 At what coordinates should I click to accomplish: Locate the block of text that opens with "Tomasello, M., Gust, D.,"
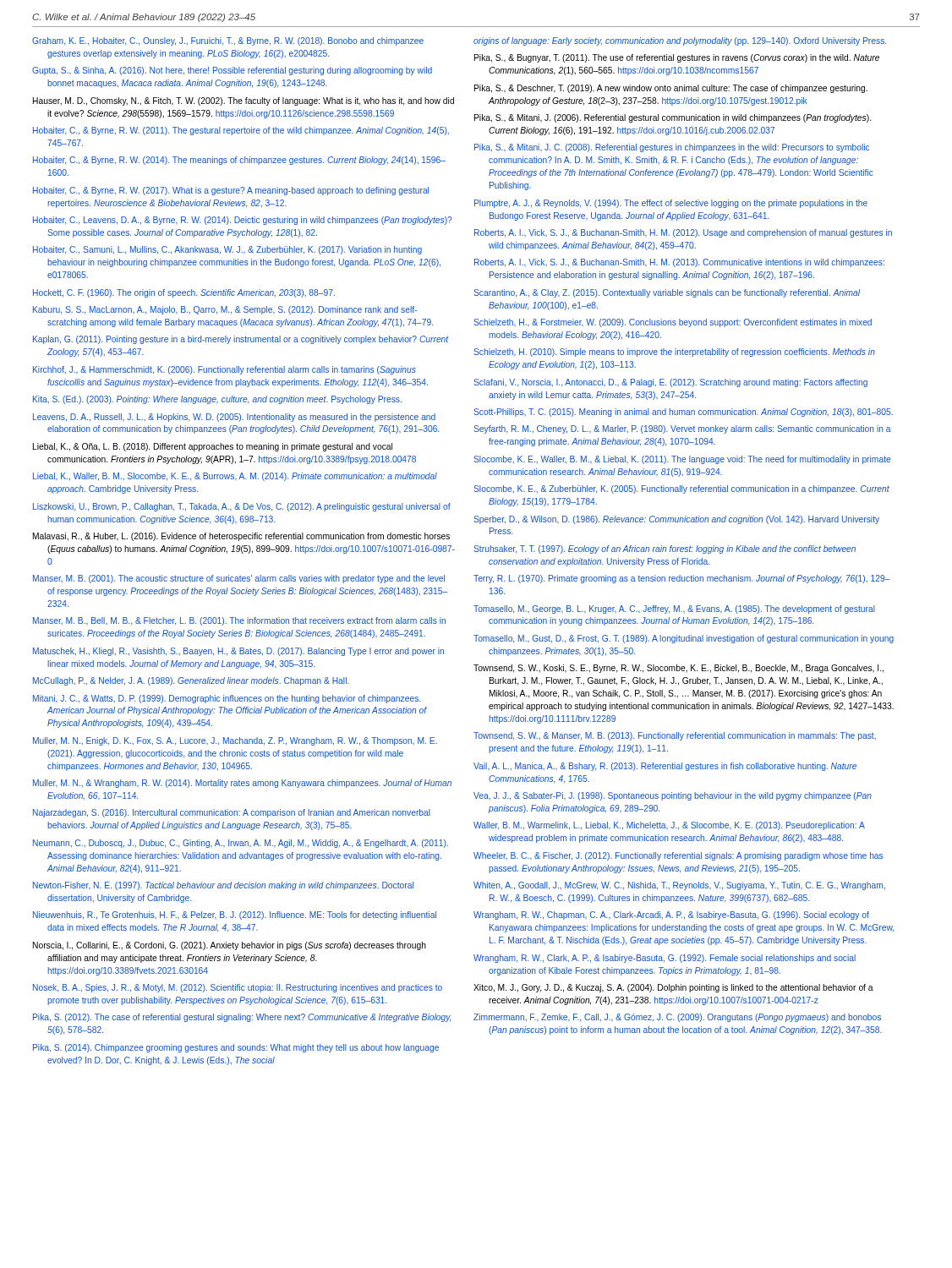coord(684,645)
